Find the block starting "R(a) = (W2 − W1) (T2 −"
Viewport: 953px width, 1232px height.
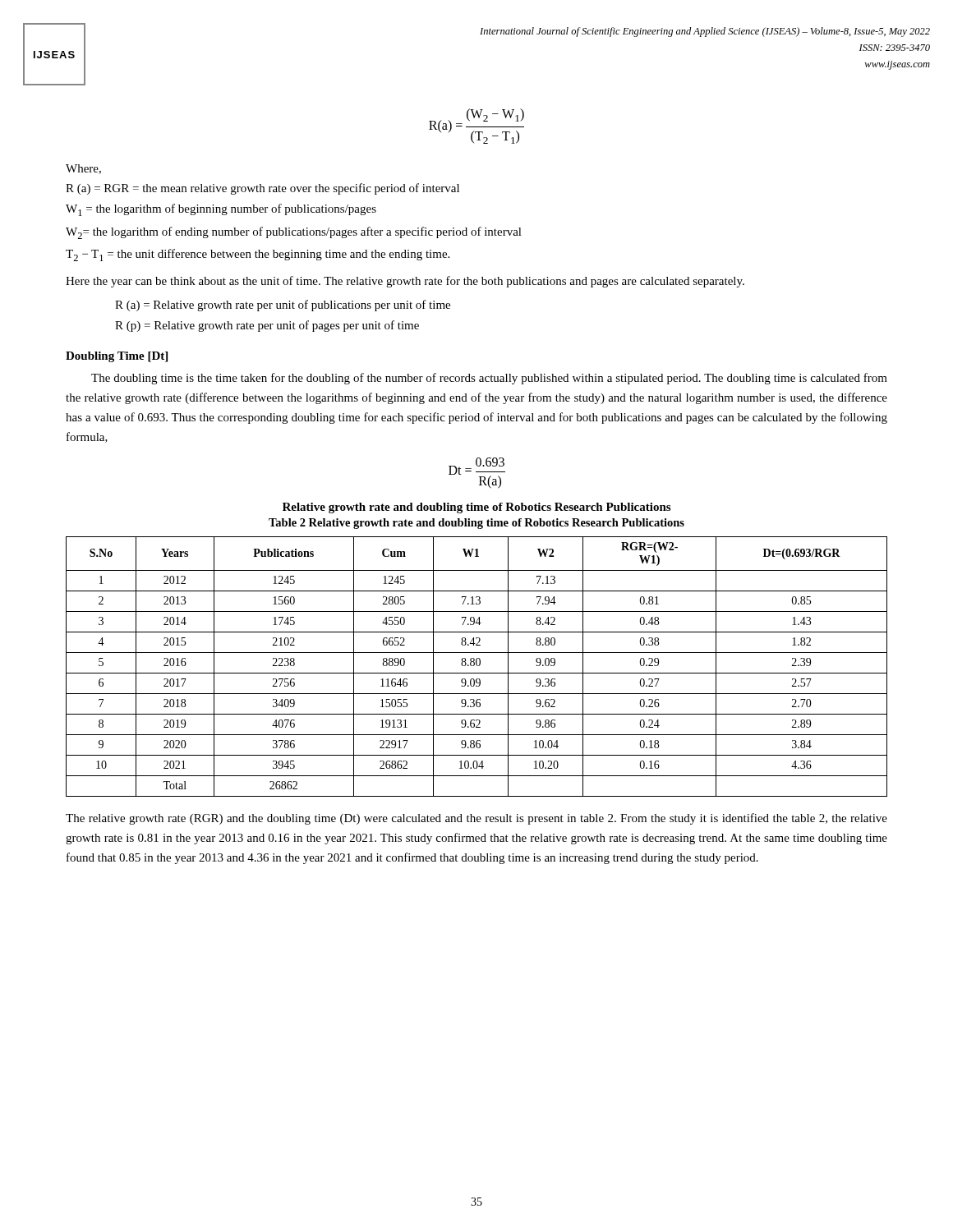(x=476, y=127)
